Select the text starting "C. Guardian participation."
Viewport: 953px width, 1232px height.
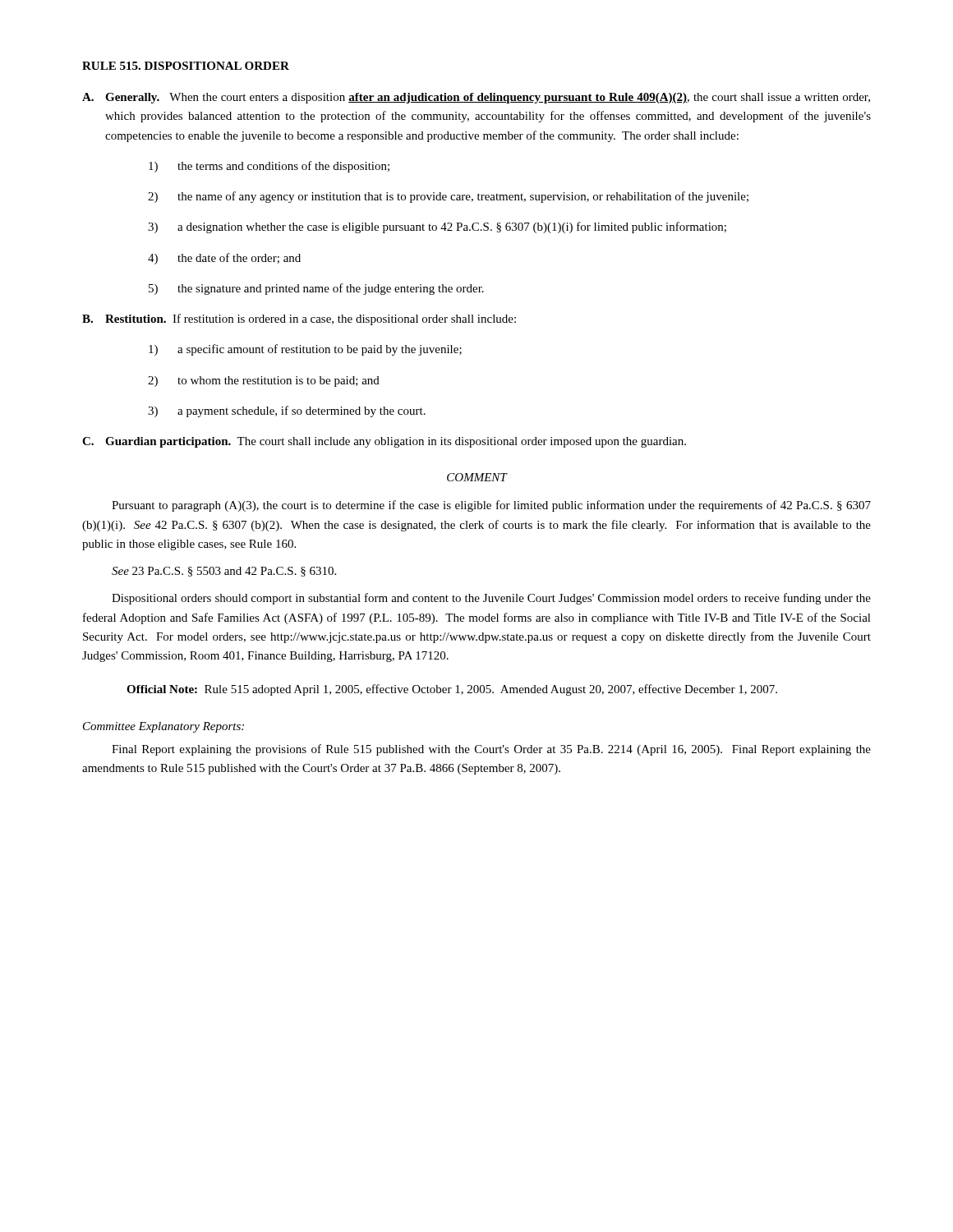(x=476, y=442)
